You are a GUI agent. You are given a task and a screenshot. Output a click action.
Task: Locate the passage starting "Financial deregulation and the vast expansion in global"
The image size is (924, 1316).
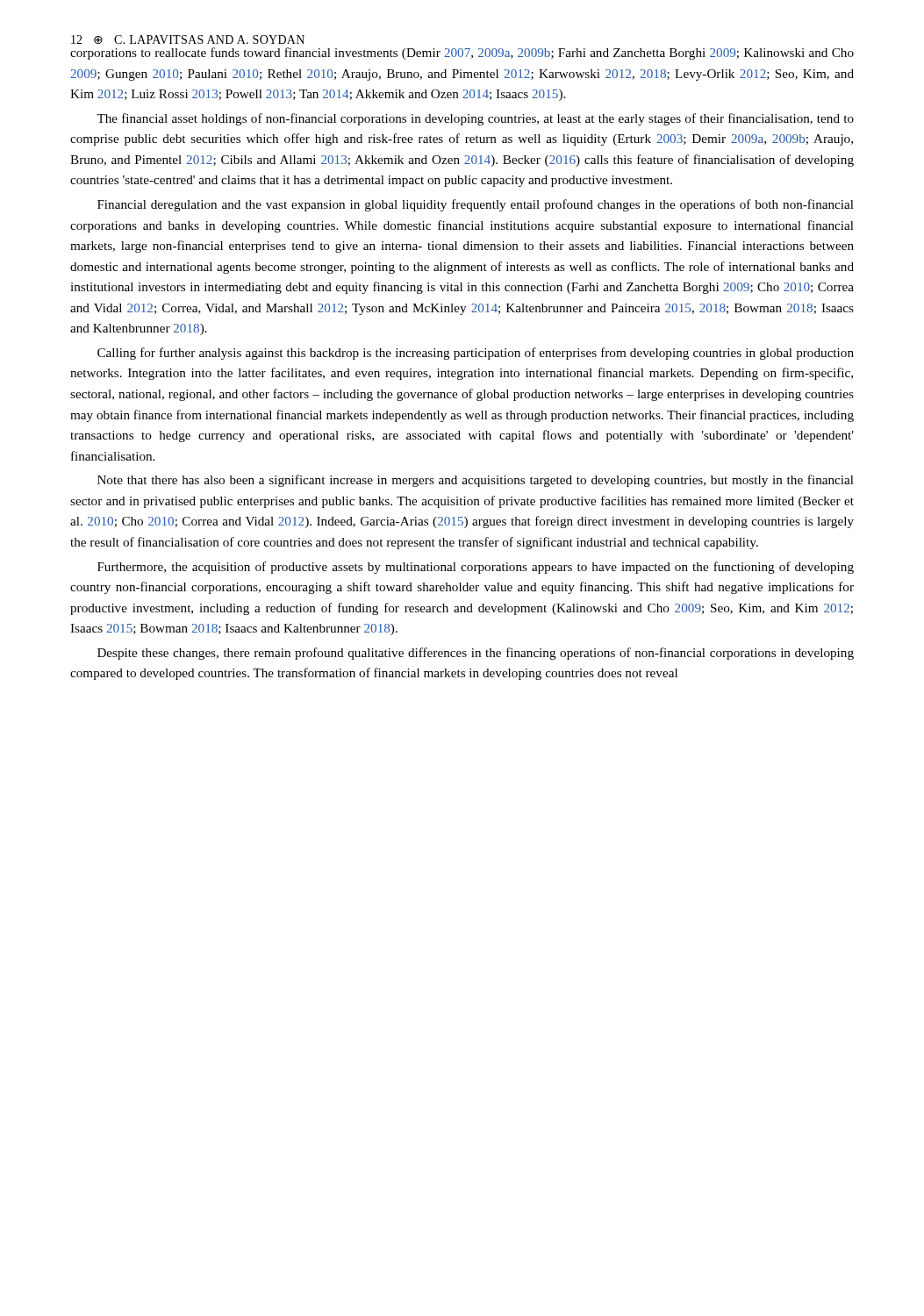pyautogui.click(x=462, y=266)
